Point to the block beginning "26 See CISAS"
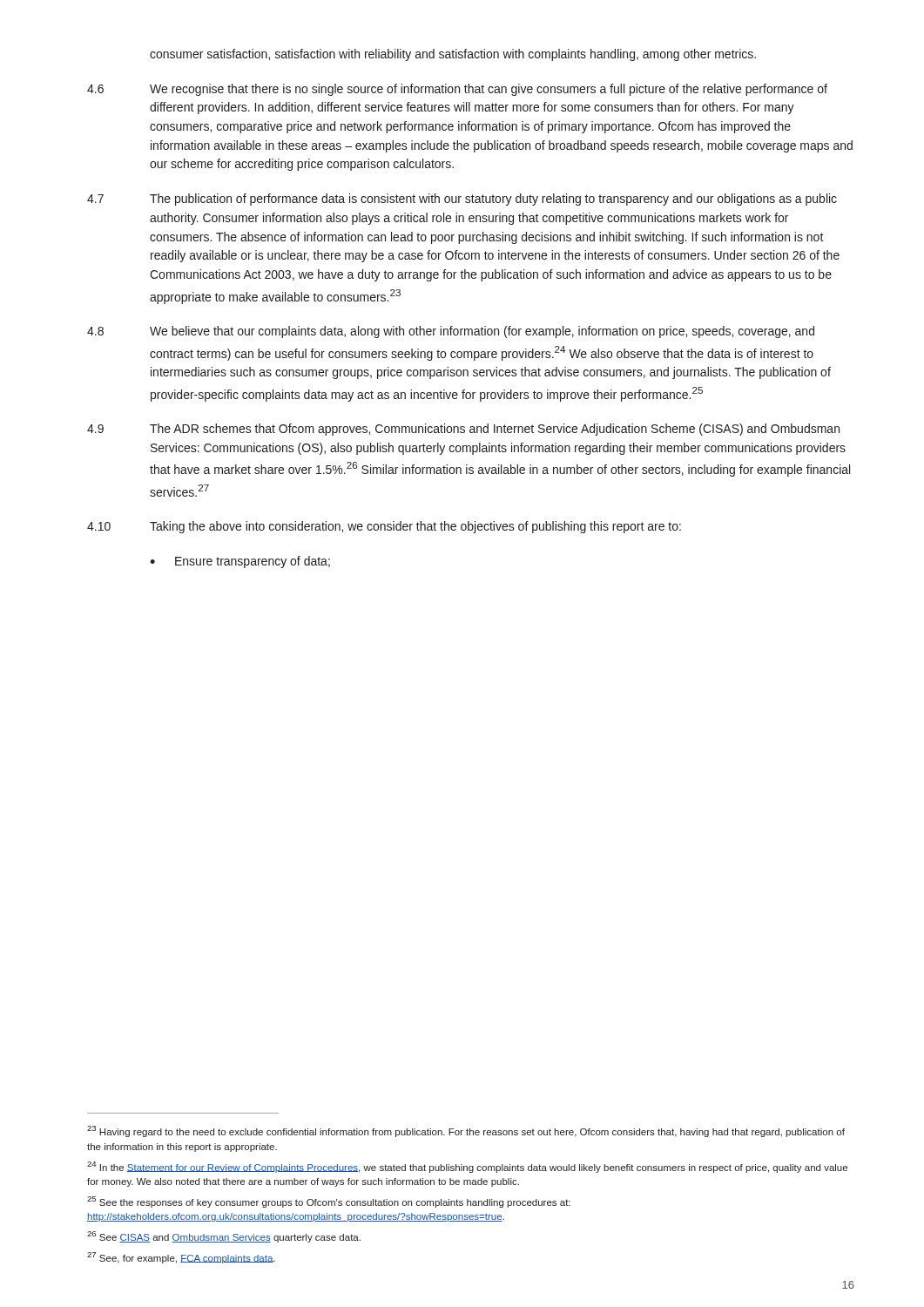Image resolution: width=924 pixels, height=1307 pixels. click(224, 1236)
